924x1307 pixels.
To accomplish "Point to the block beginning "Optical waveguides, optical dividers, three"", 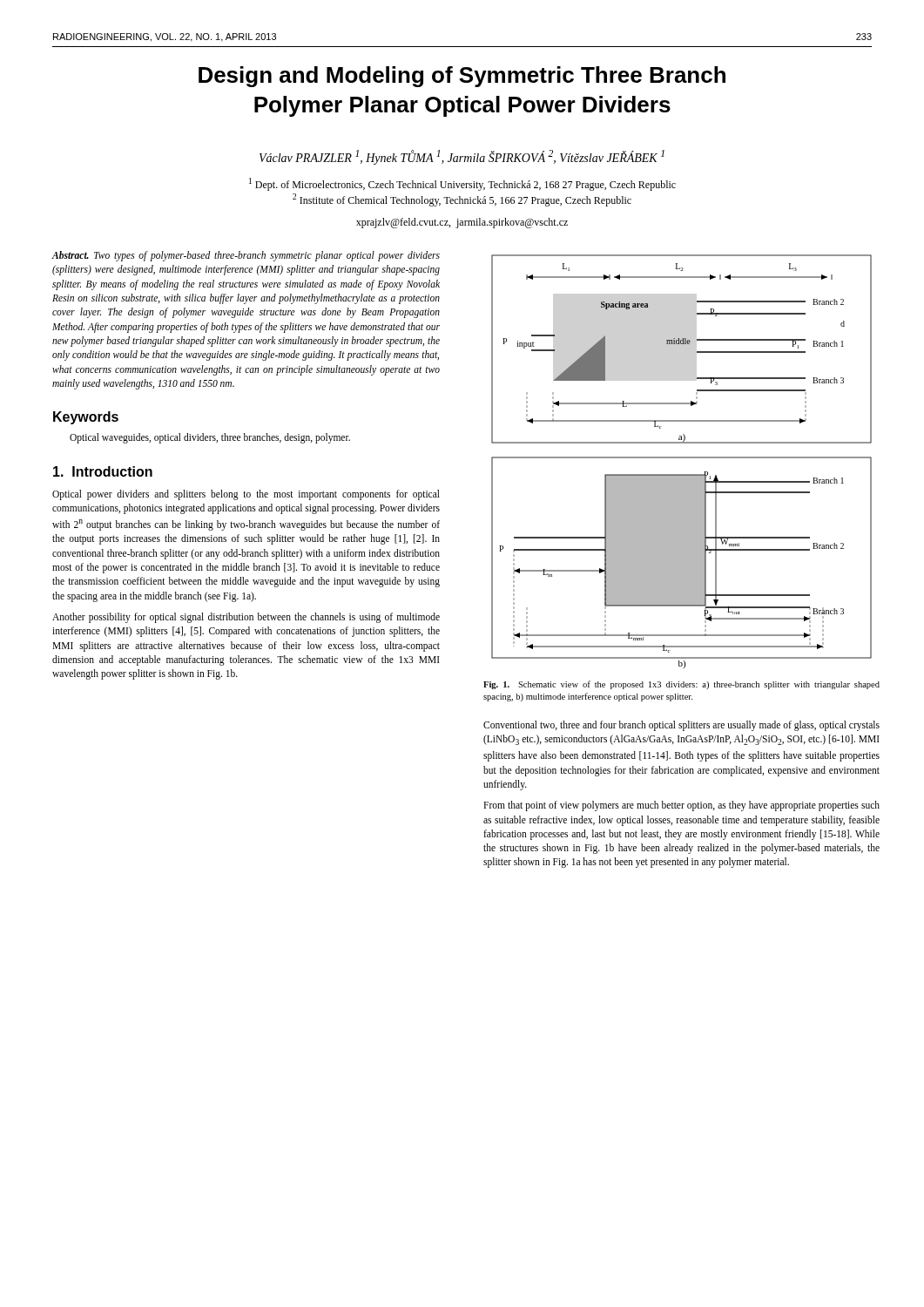I will coord(210,438).
